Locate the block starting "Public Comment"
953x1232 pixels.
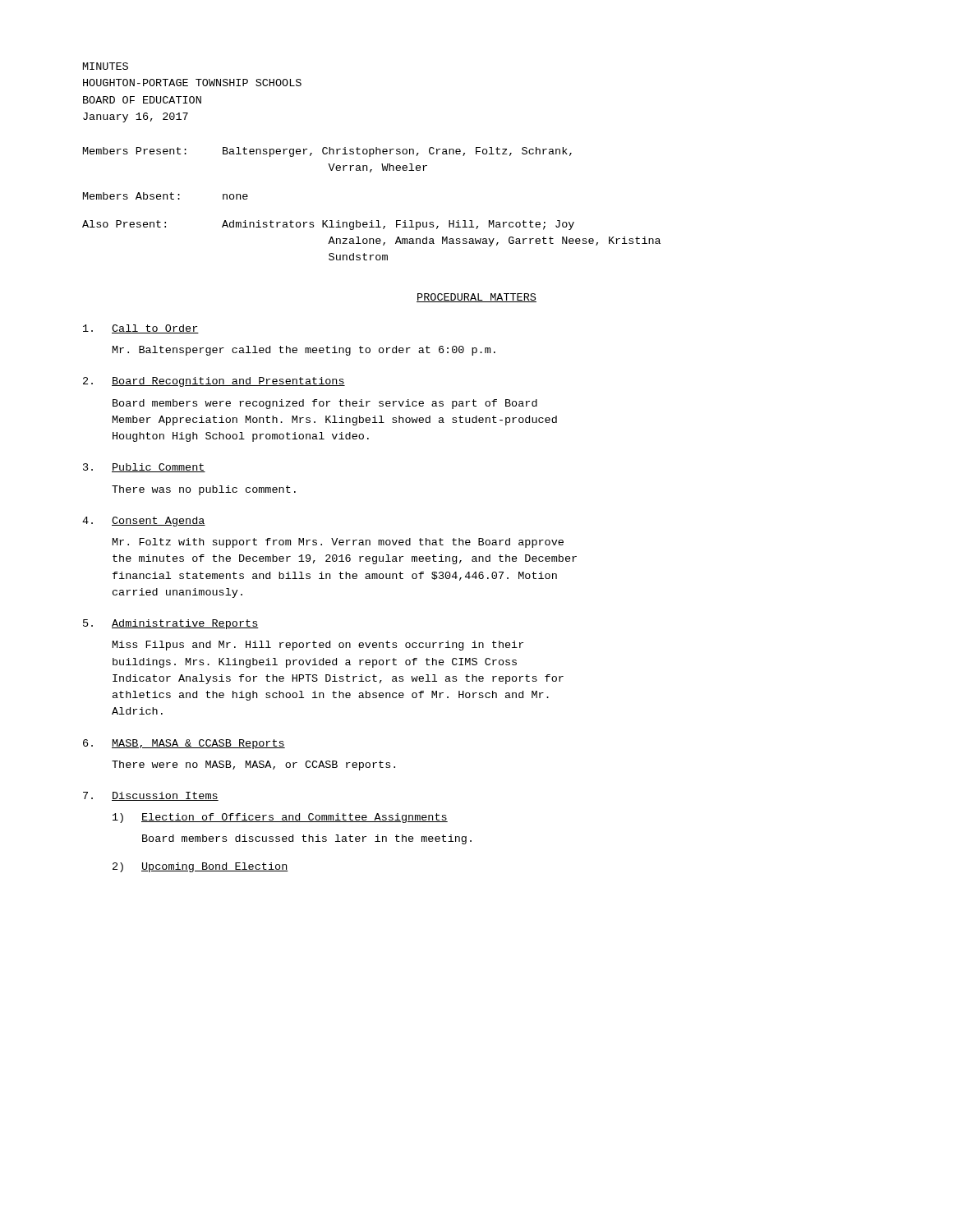tap(158, 468)
